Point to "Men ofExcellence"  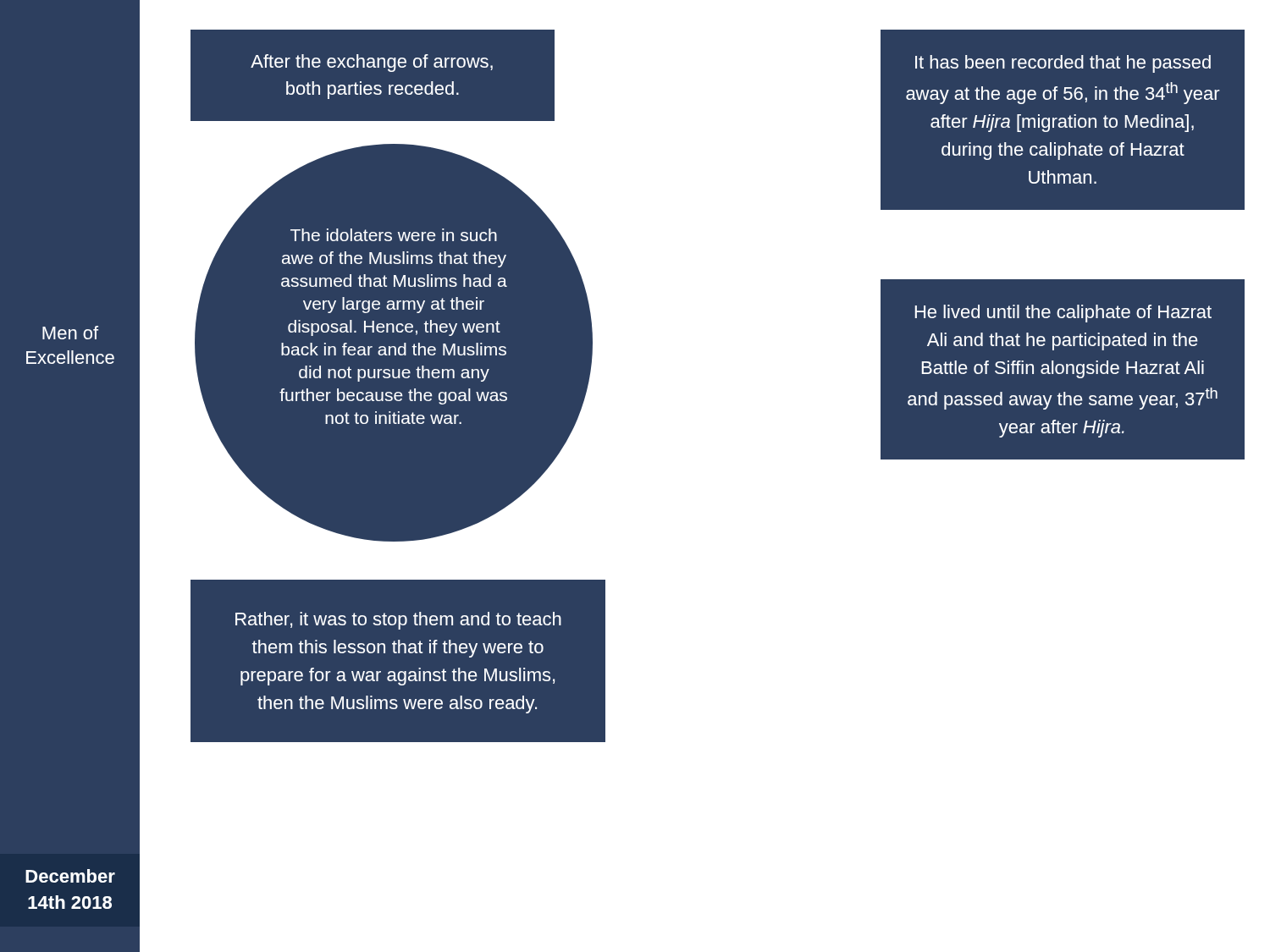click(70, 345)
